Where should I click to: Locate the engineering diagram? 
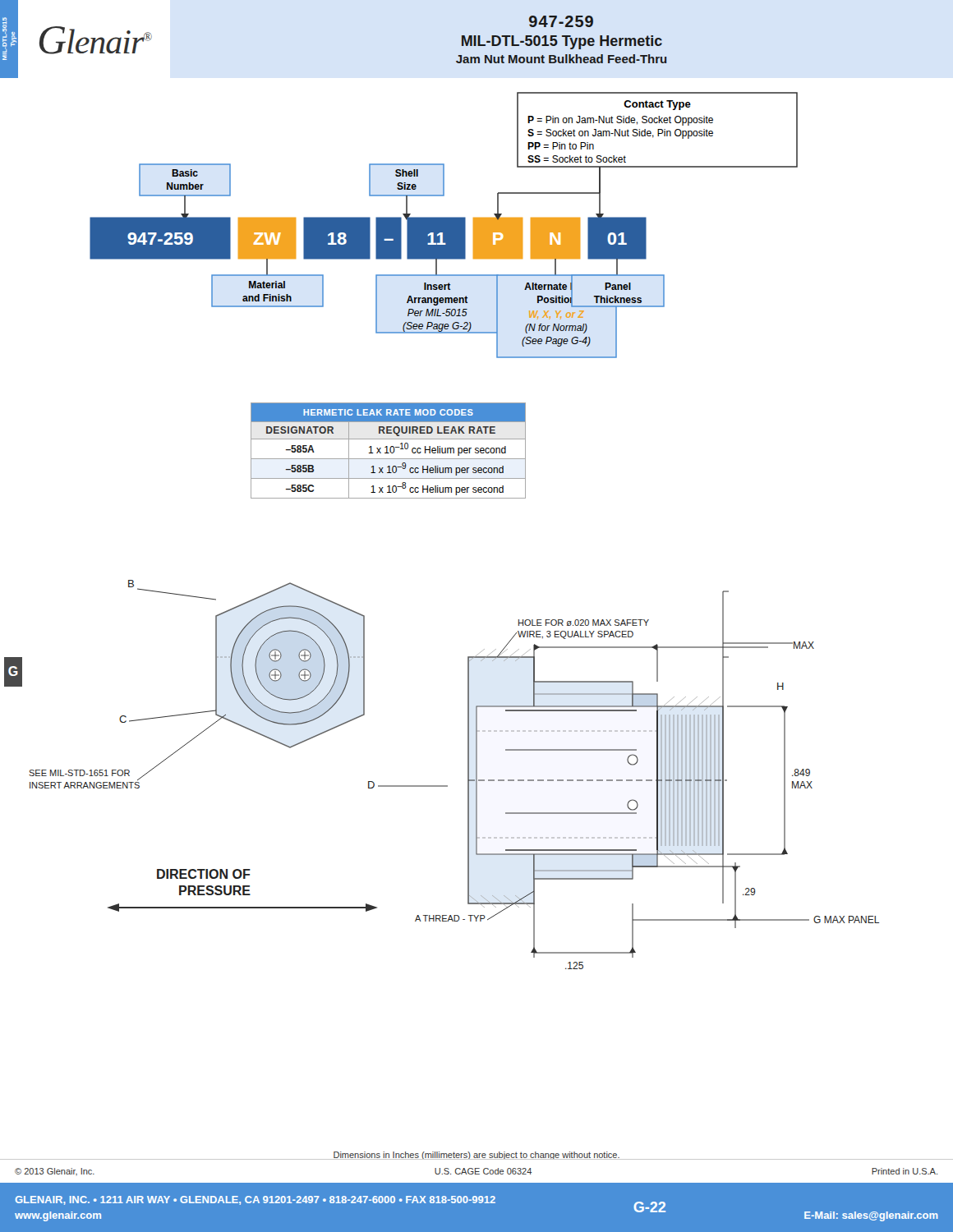point(476,797)
